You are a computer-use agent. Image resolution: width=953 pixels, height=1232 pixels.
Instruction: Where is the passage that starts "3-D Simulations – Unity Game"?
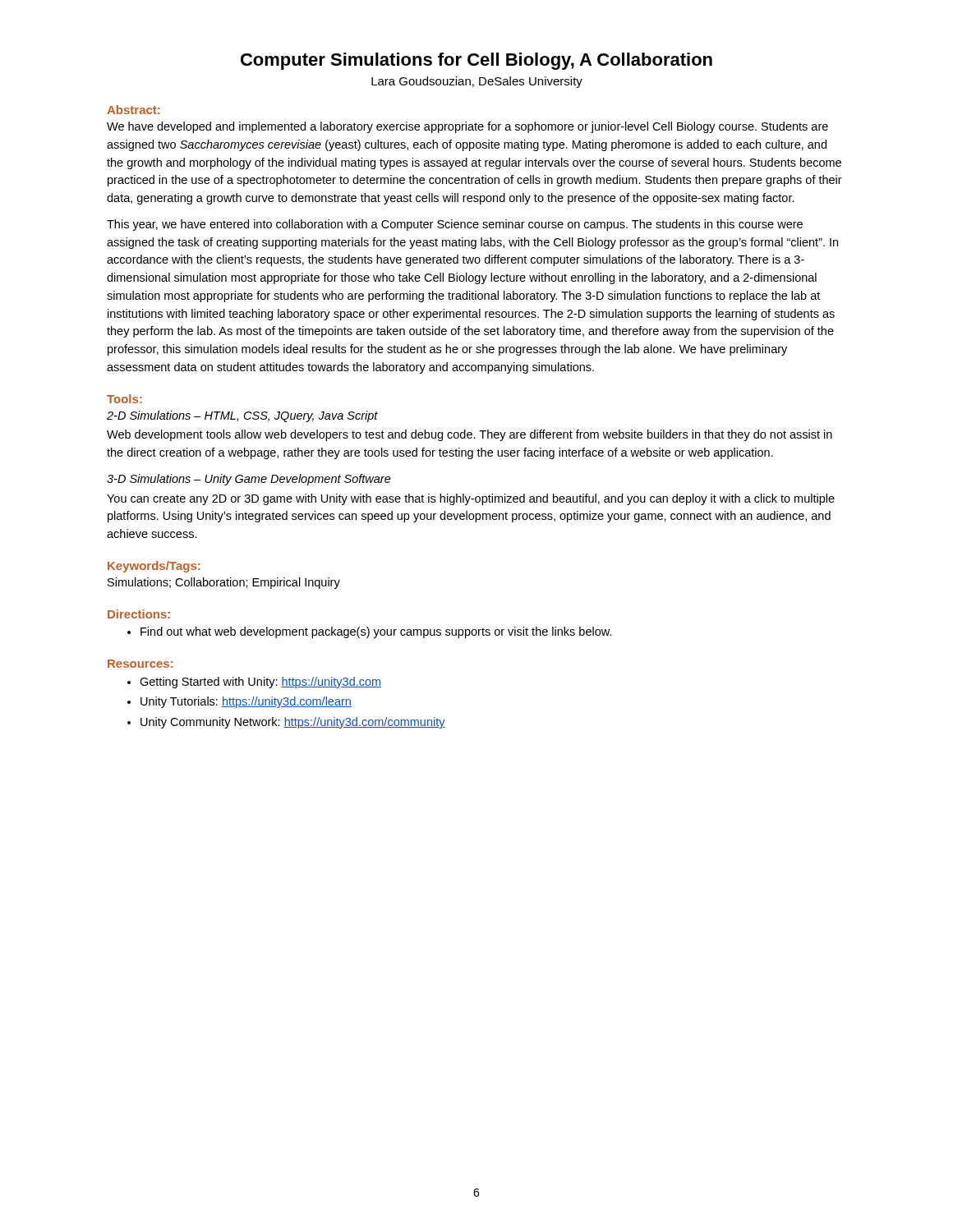(x=249, y=479)
